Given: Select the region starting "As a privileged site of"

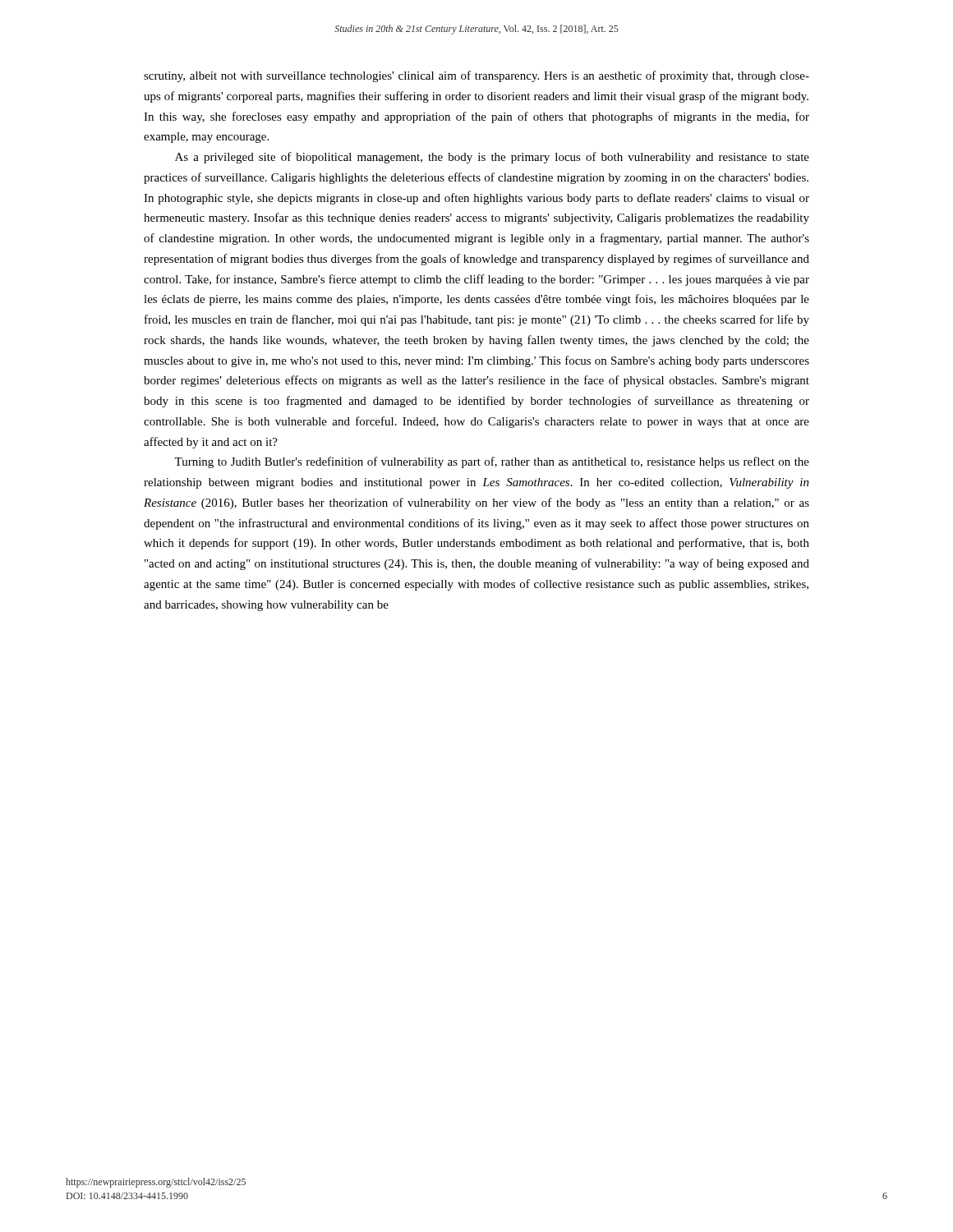Looking at the screenshot, I should point(476,299).
